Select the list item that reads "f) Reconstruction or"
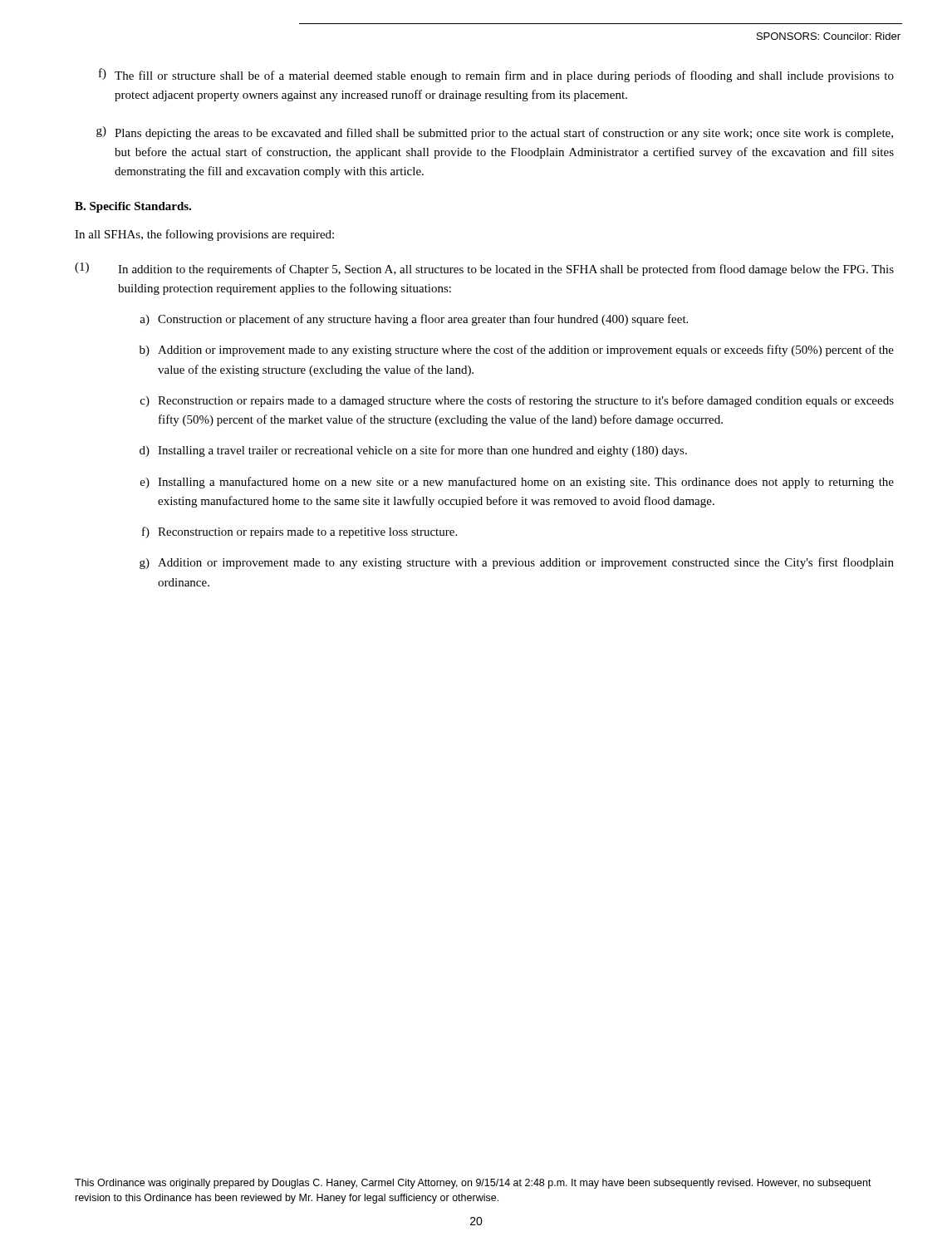The image size is (952, 1246). coord(299,532)
